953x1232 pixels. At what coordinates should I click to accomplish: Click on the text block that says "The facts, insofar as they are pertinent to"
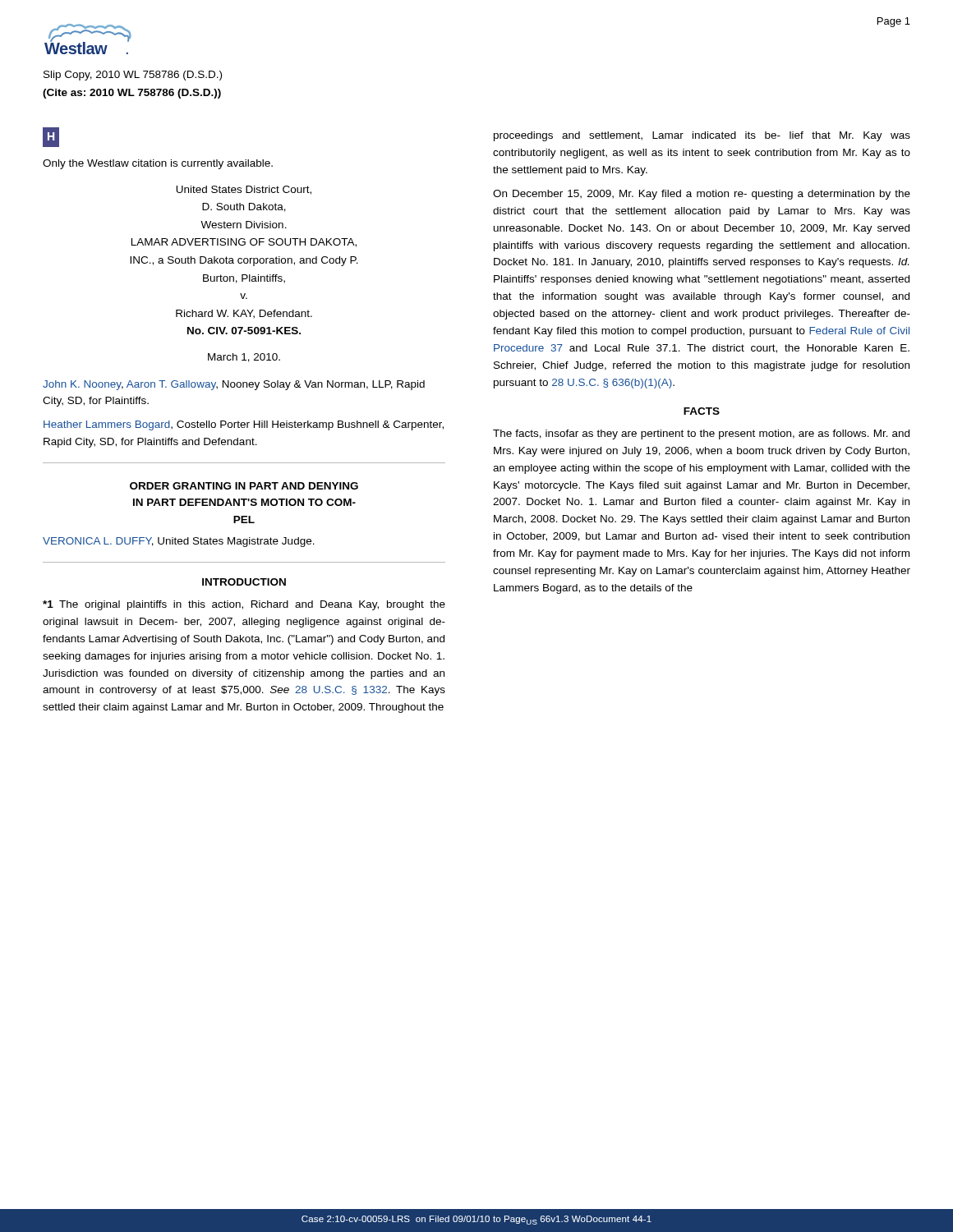(x=702, y=510)
